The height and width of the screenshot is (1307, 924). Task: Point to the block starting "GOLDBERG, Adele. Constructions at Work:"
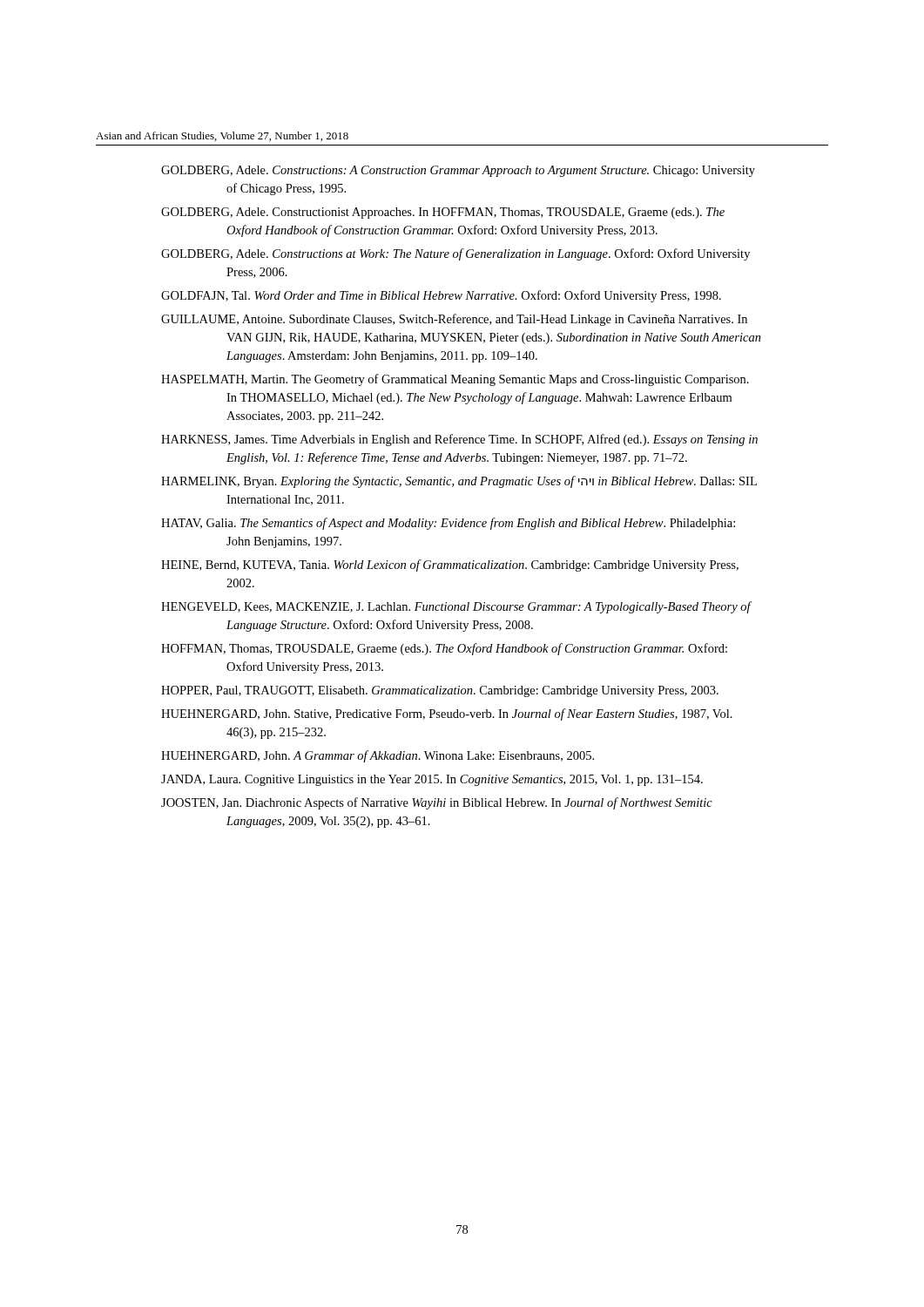coord(456,263)
